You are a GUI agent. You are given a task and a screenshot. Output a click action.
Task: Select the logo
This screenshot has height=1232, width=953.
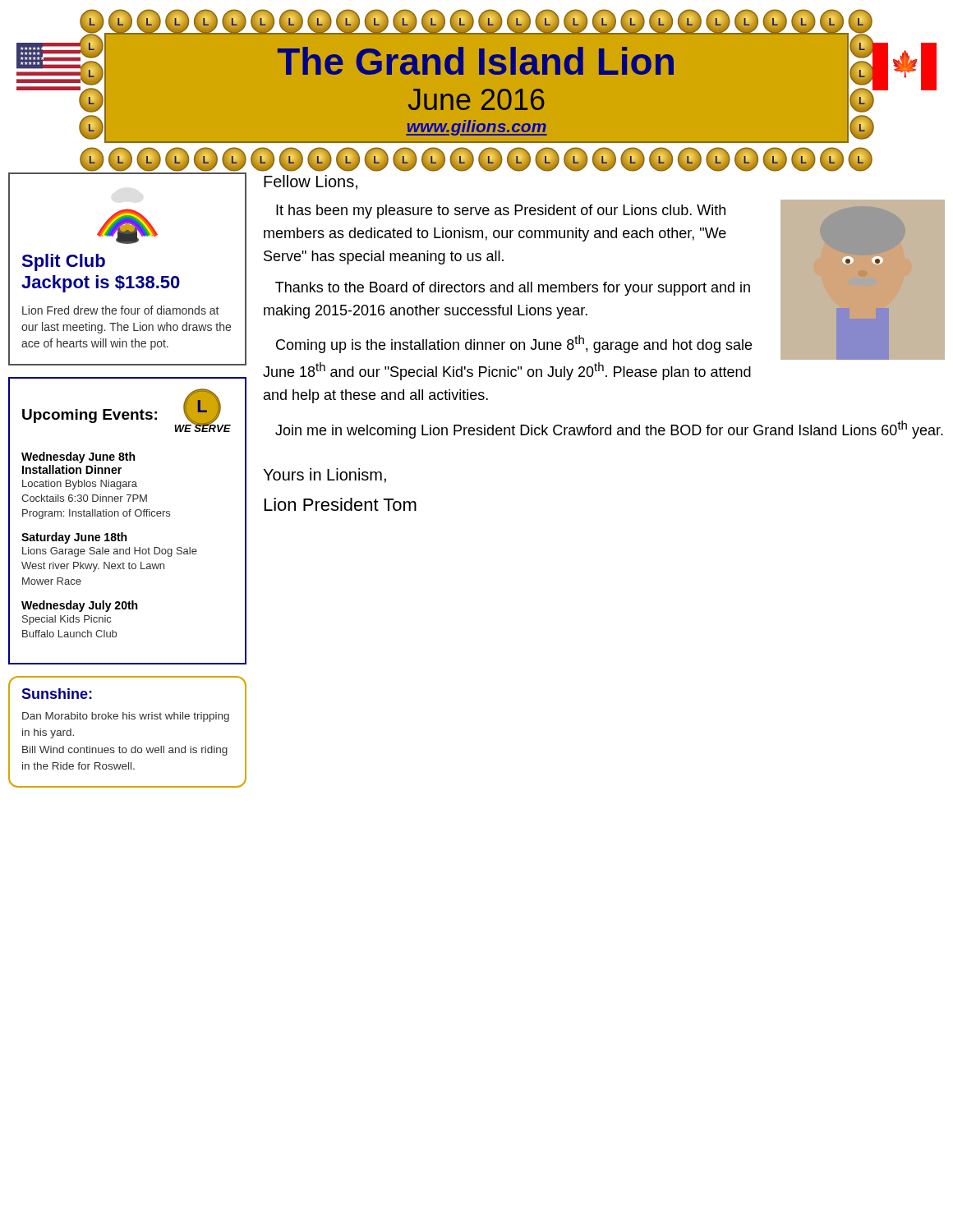[203, 415]
